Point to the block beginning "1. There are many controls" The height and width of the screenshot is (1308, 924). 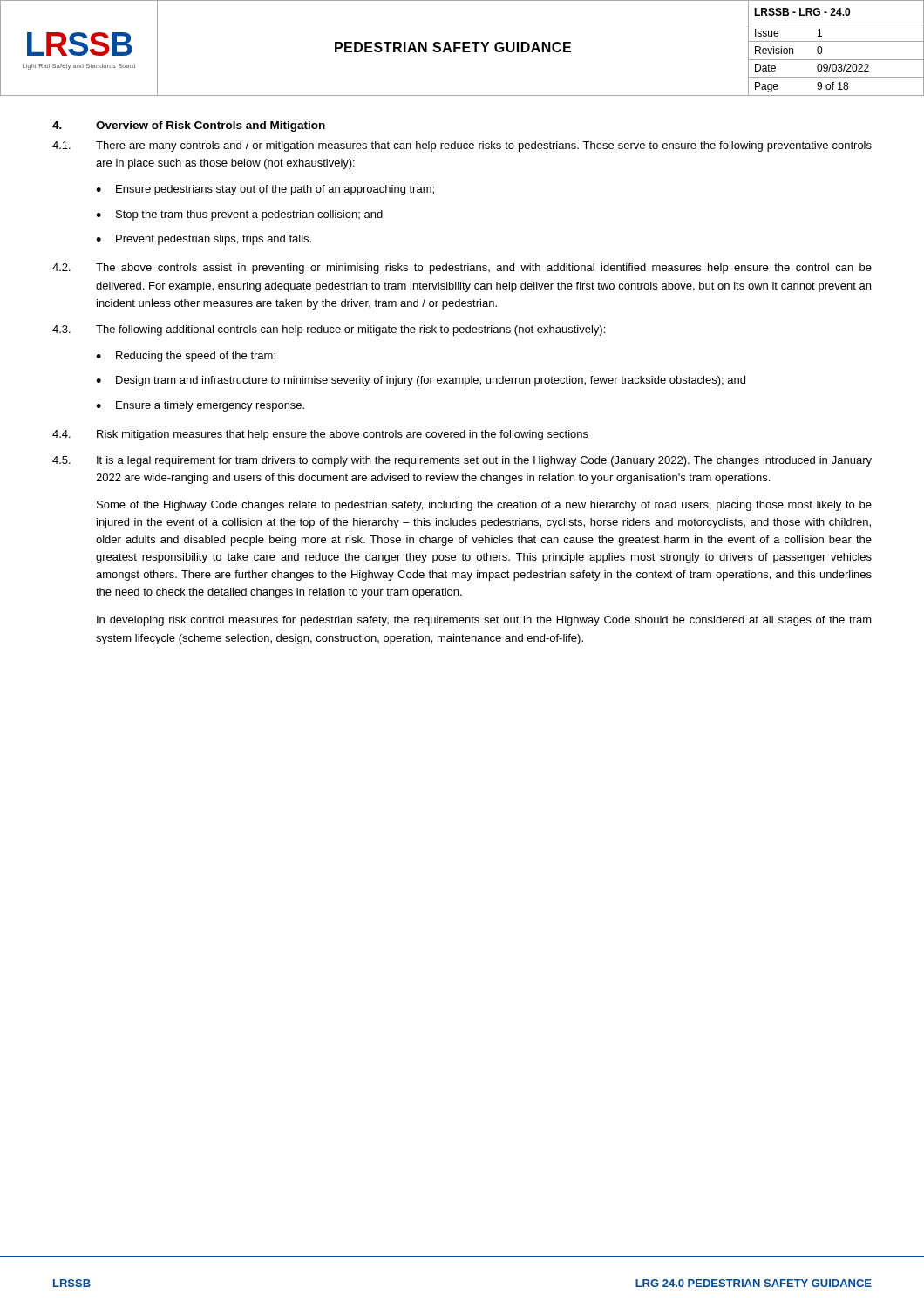pos(462,154)
